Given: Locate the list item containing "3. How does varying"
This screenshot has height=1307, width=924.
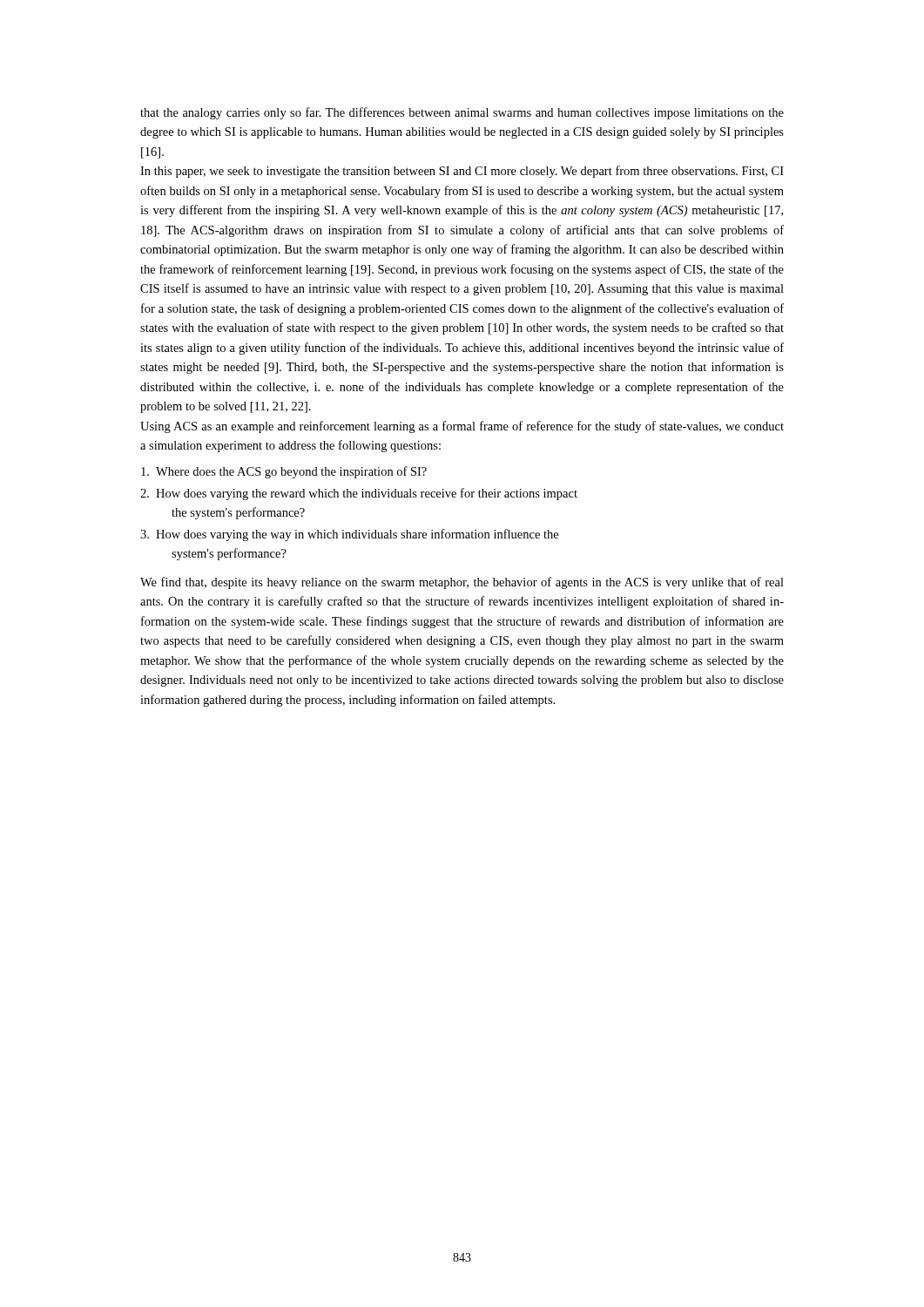Looking at the screenshot, I should pyautogui.click(x=462, y=544).
